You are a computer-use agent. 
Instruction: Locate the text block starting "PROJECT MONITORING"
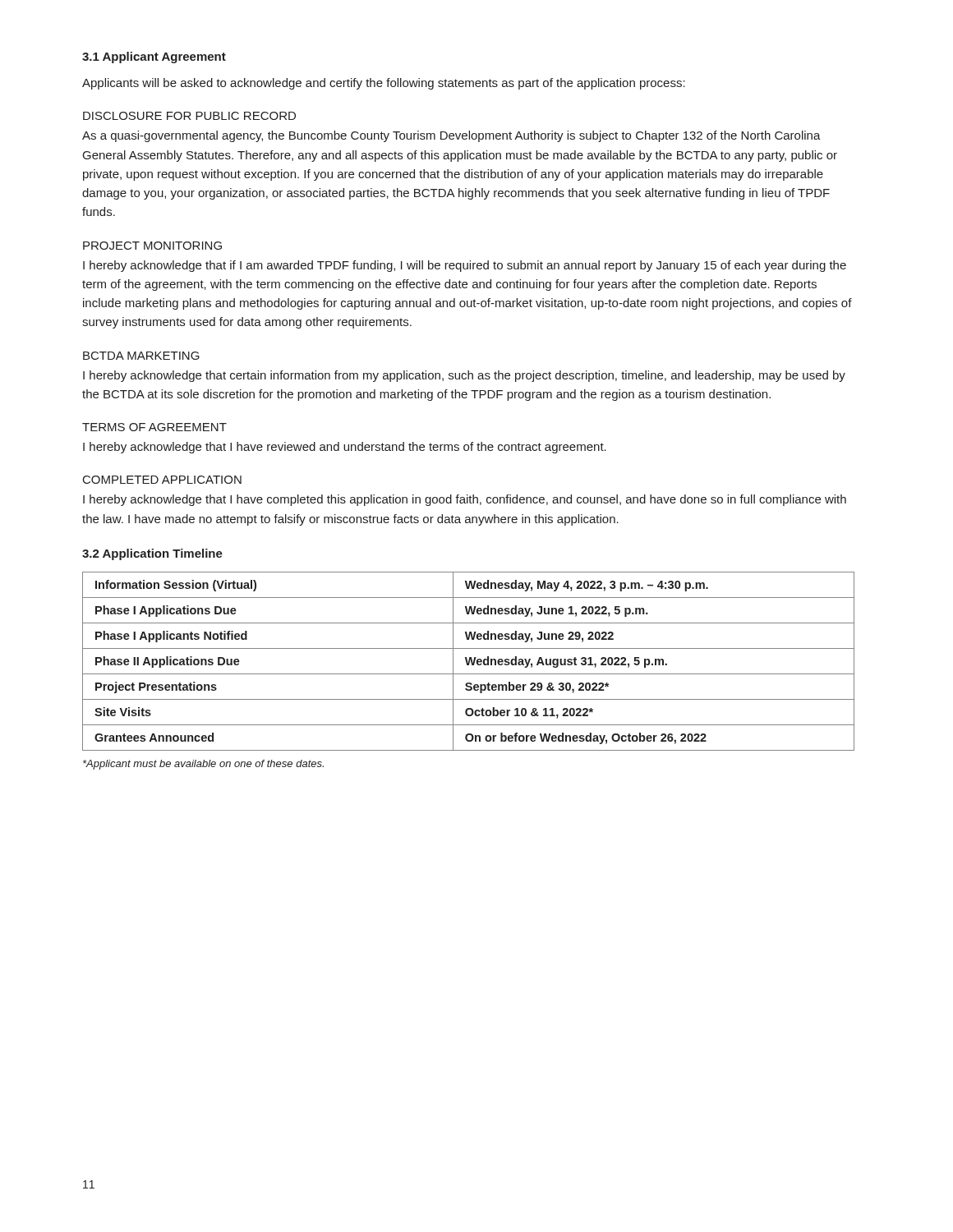coord(152,245)
